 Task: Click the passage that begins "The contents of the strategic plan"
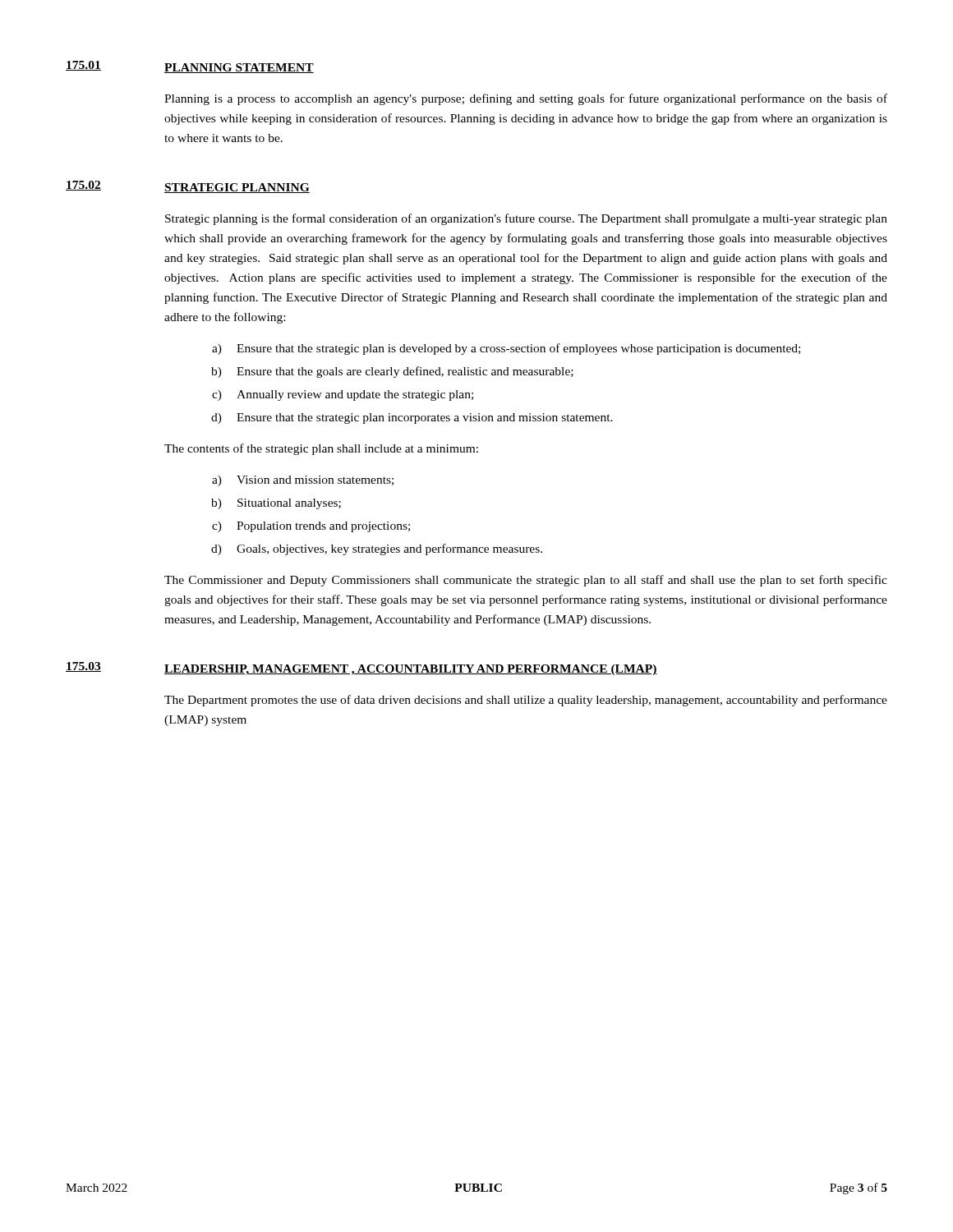tap(322, 448)
